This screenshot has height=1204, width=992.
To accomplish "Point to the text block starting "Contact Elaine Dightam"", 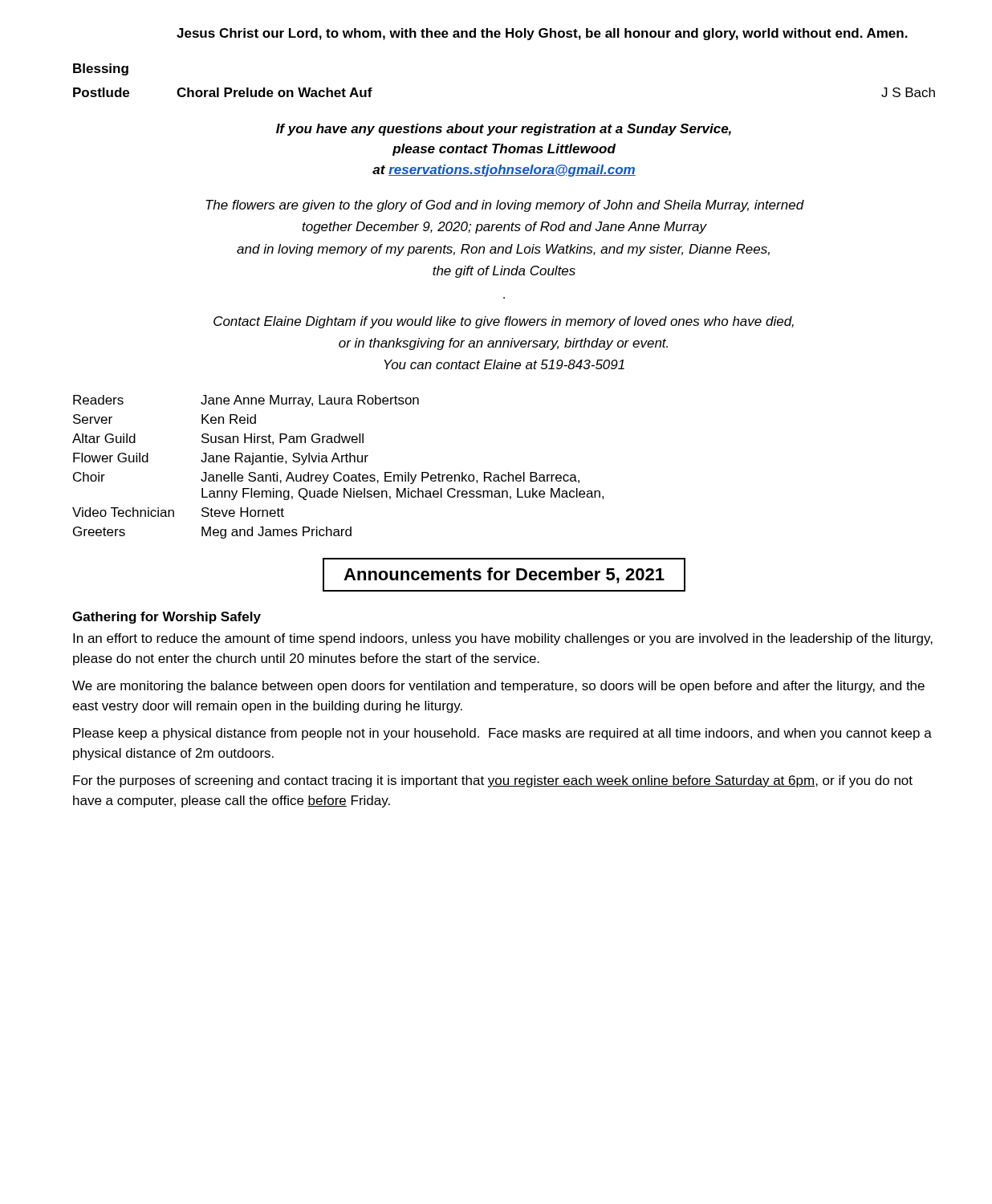I will pos(504,343).
